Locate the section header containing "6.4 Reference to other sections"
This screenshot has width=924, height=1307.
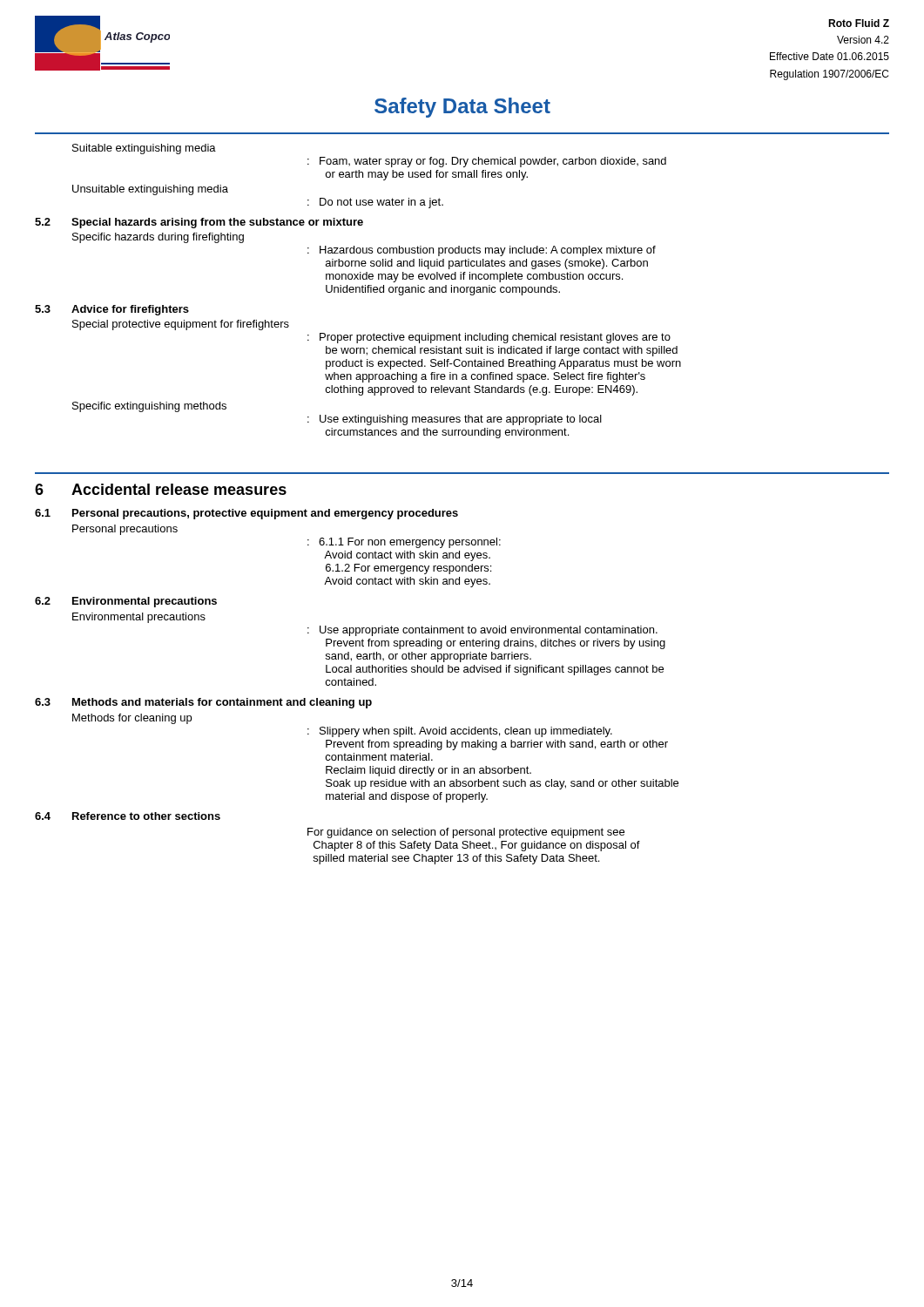tap(128, 816)
